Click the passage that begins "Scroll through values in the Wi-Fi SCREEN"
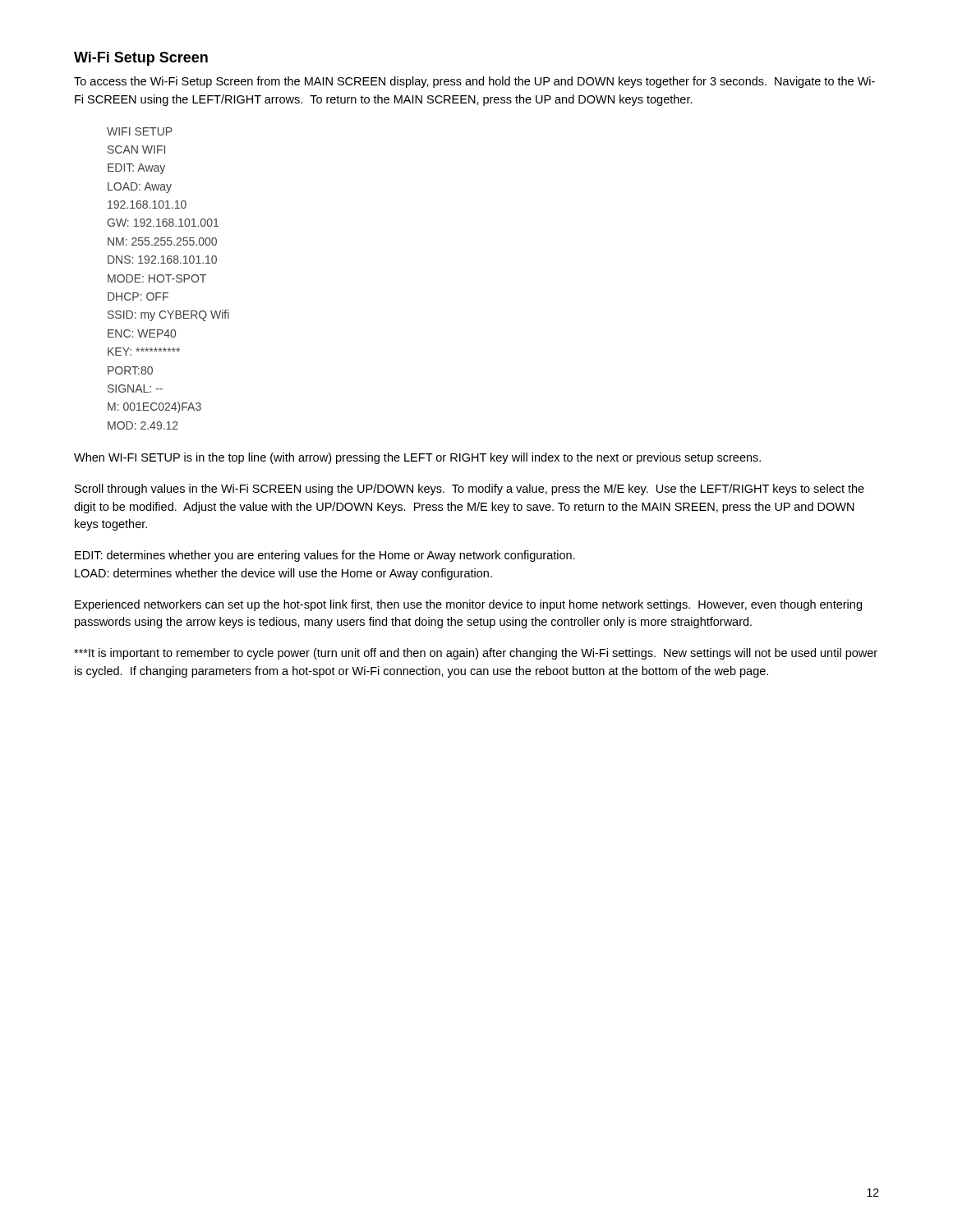This screenshot has height=1232, width=953. 469,506
